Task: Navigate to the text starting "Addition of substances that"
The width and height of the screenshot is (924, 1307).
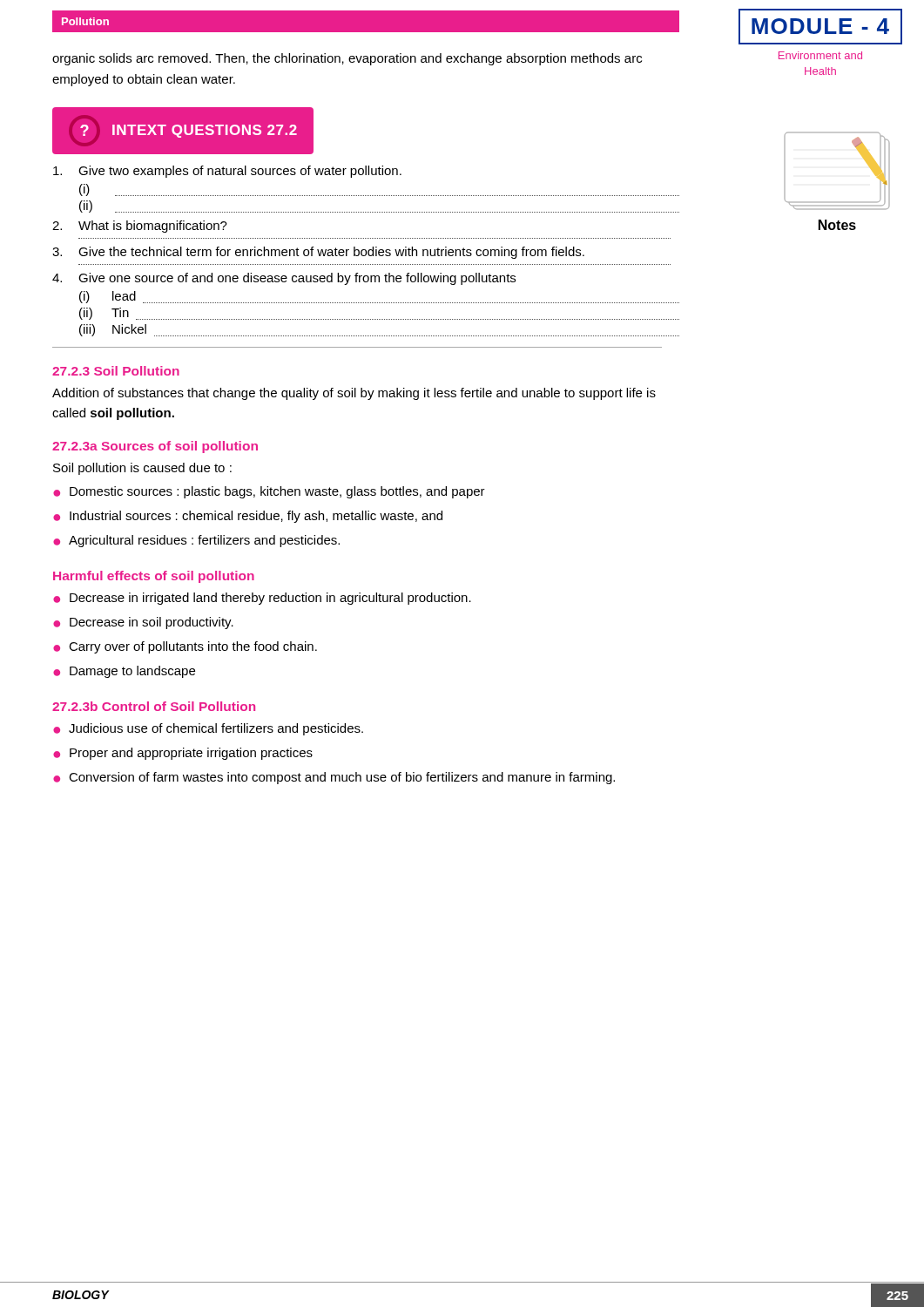Action: [354, 402]
